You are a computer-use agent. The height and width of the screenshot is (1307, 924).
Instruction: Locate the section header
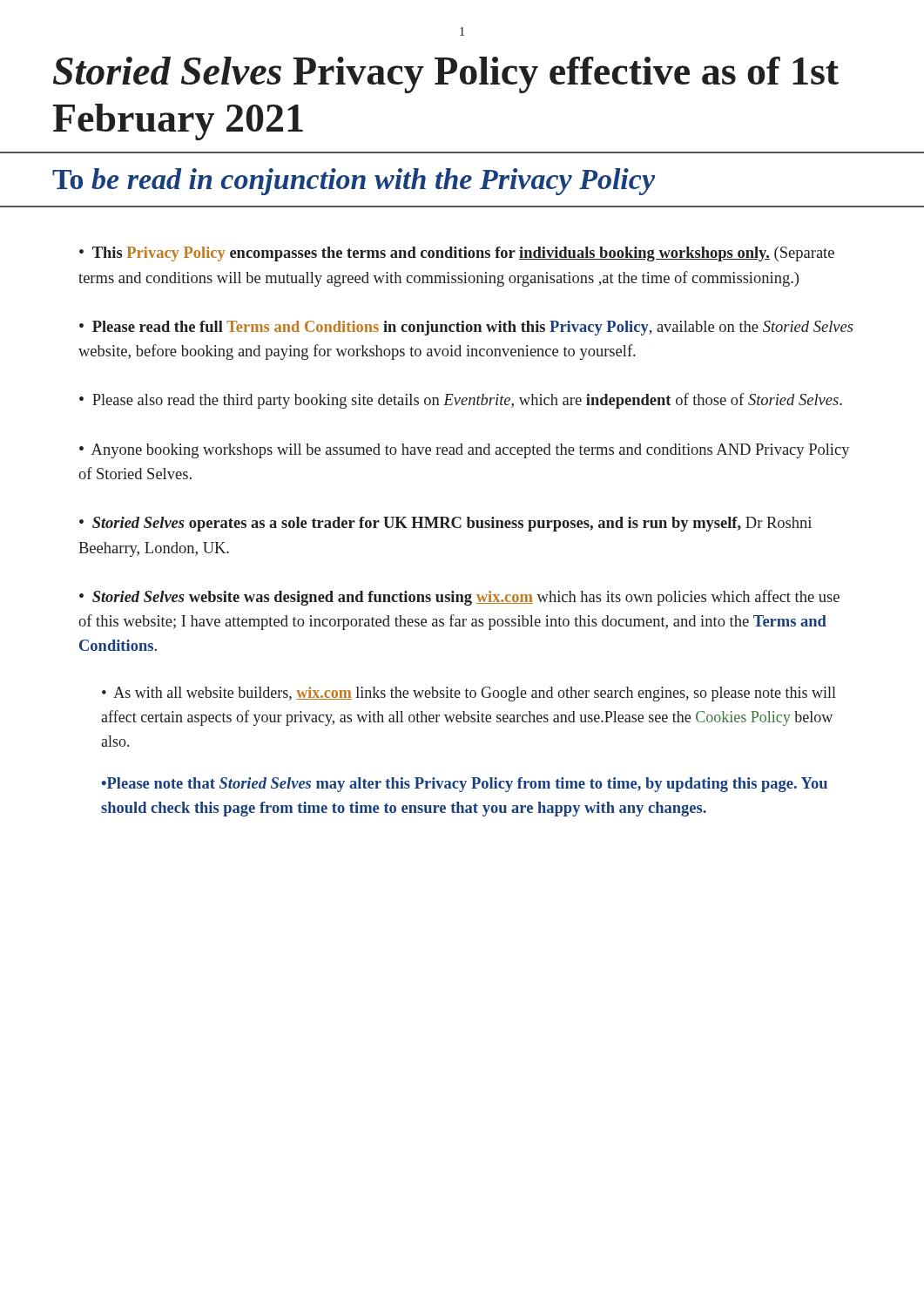point(462,179)
